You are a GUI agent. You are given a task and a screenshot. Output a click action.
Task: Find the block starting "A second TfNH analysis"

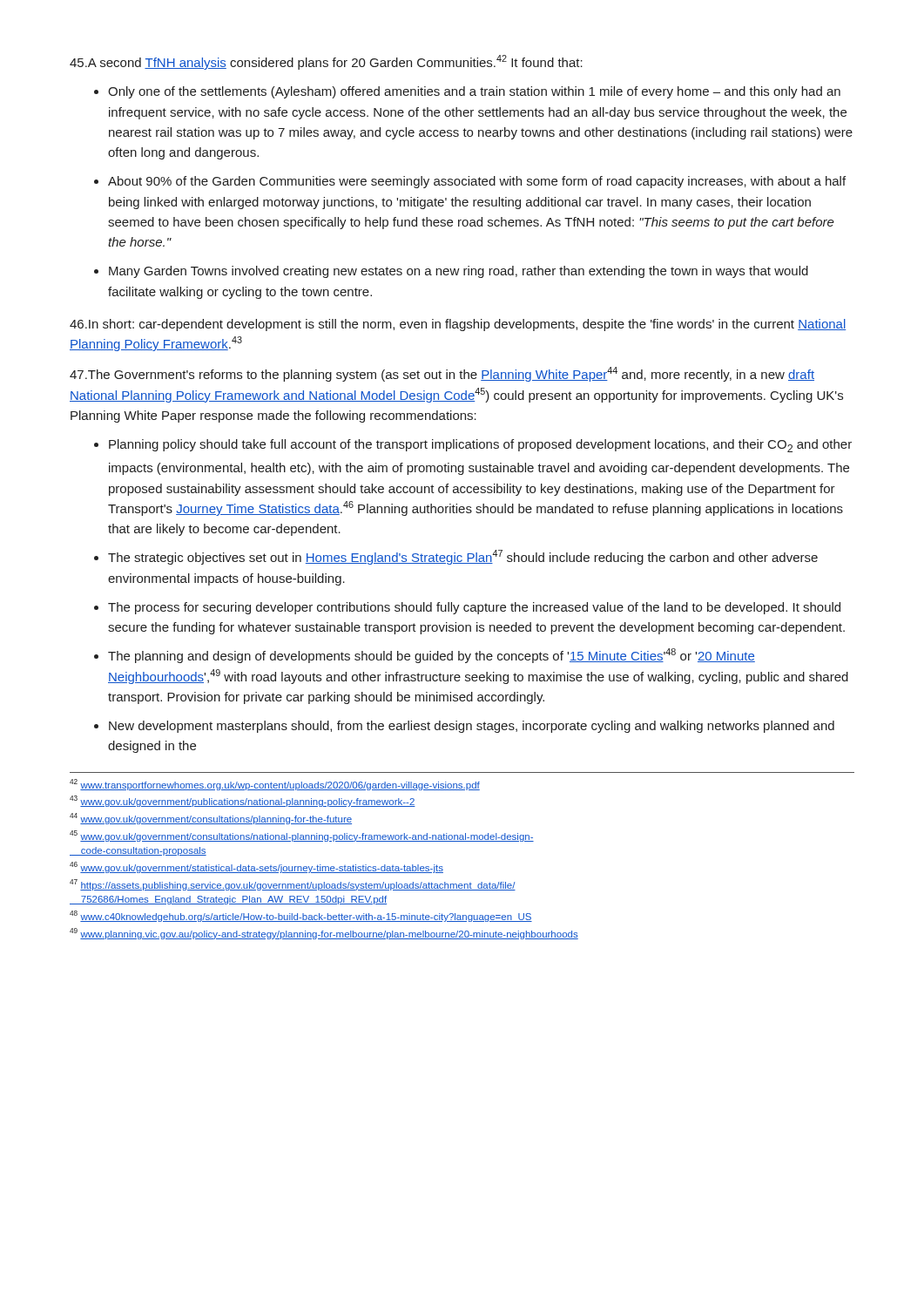coord(326,61)
